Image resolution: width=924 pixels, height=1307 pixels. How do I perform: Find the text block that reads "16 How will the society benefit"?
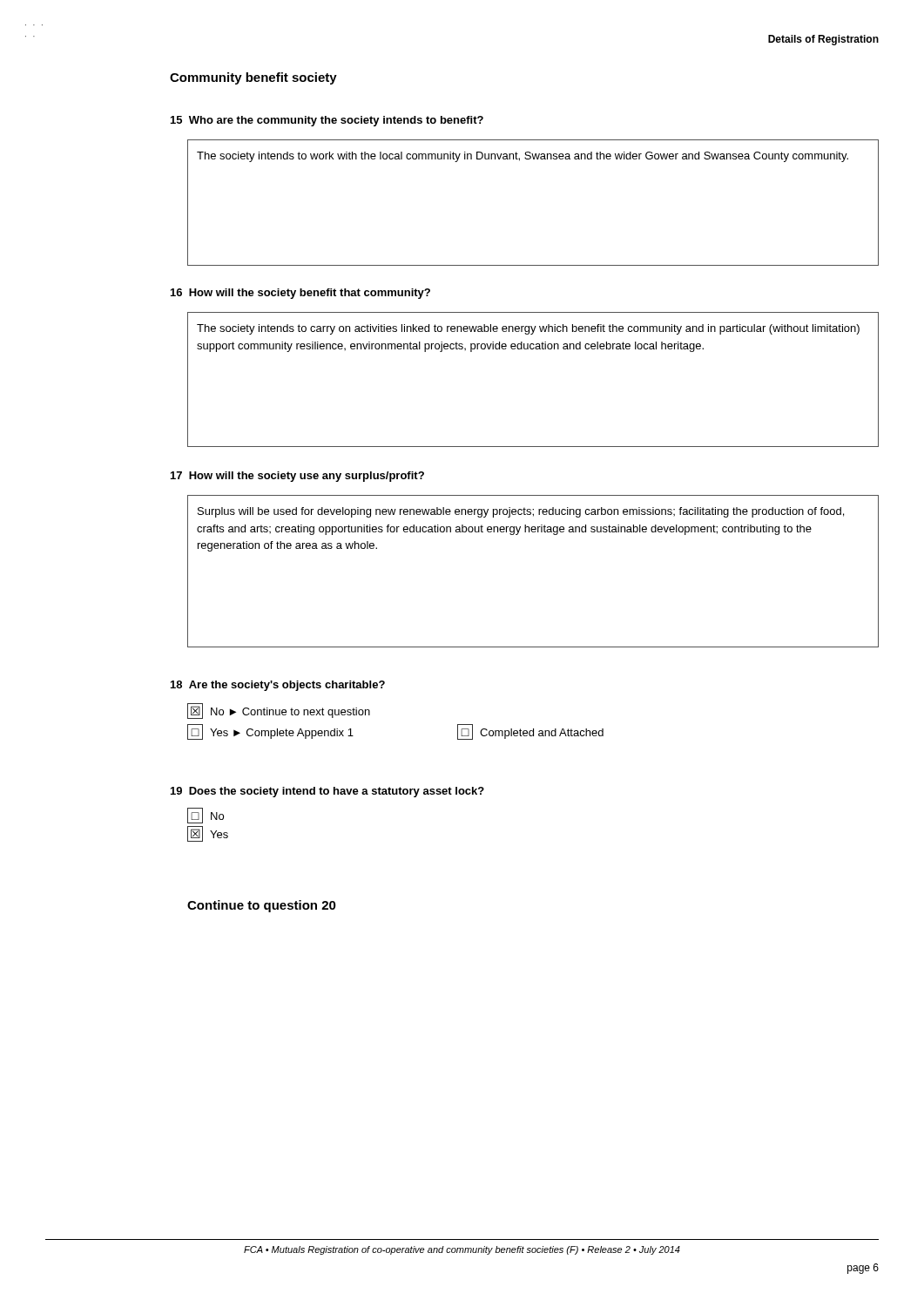click(x=300, y=292)
